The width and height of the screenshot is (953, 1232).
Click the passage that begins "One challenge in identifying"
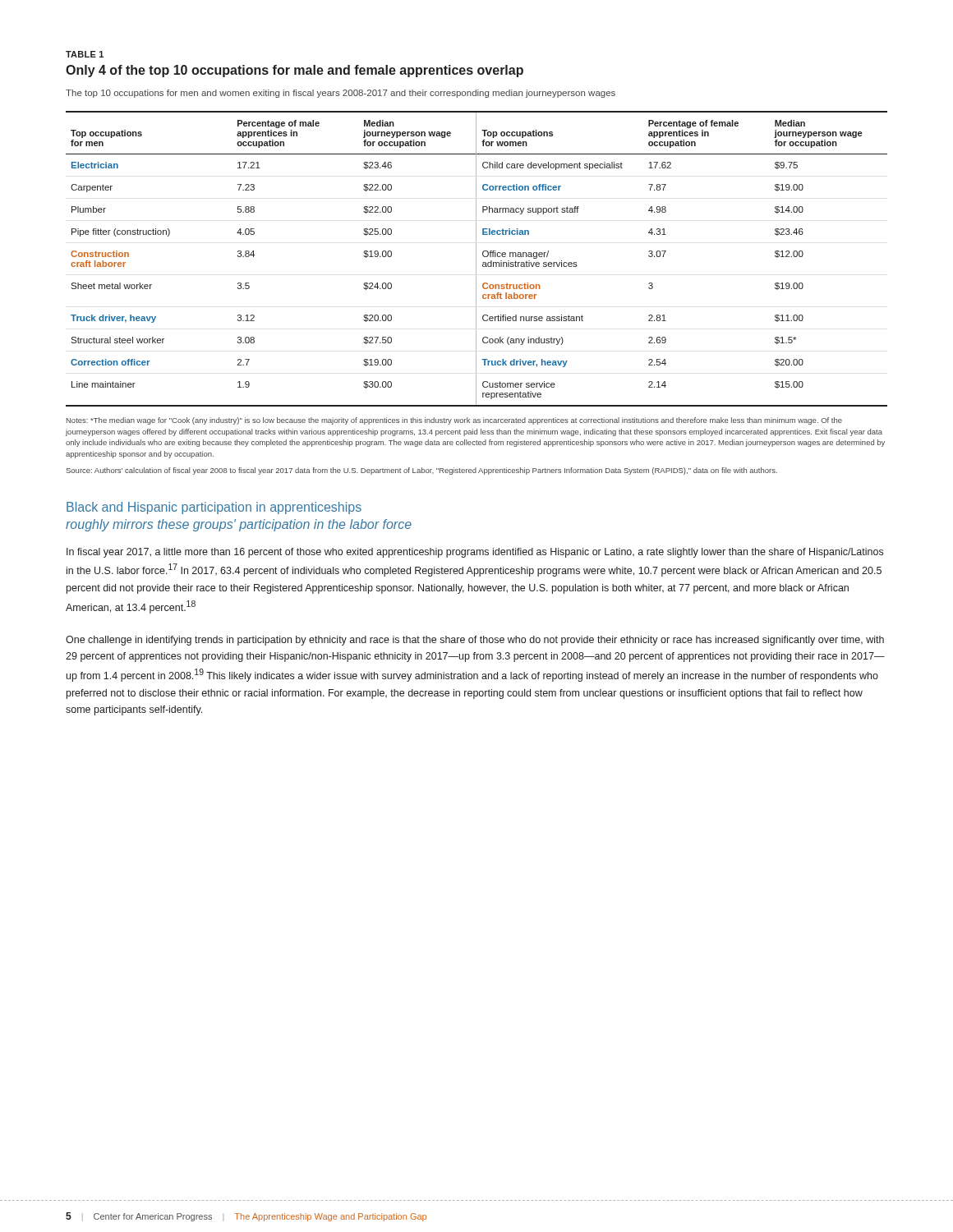pos(476,675)
